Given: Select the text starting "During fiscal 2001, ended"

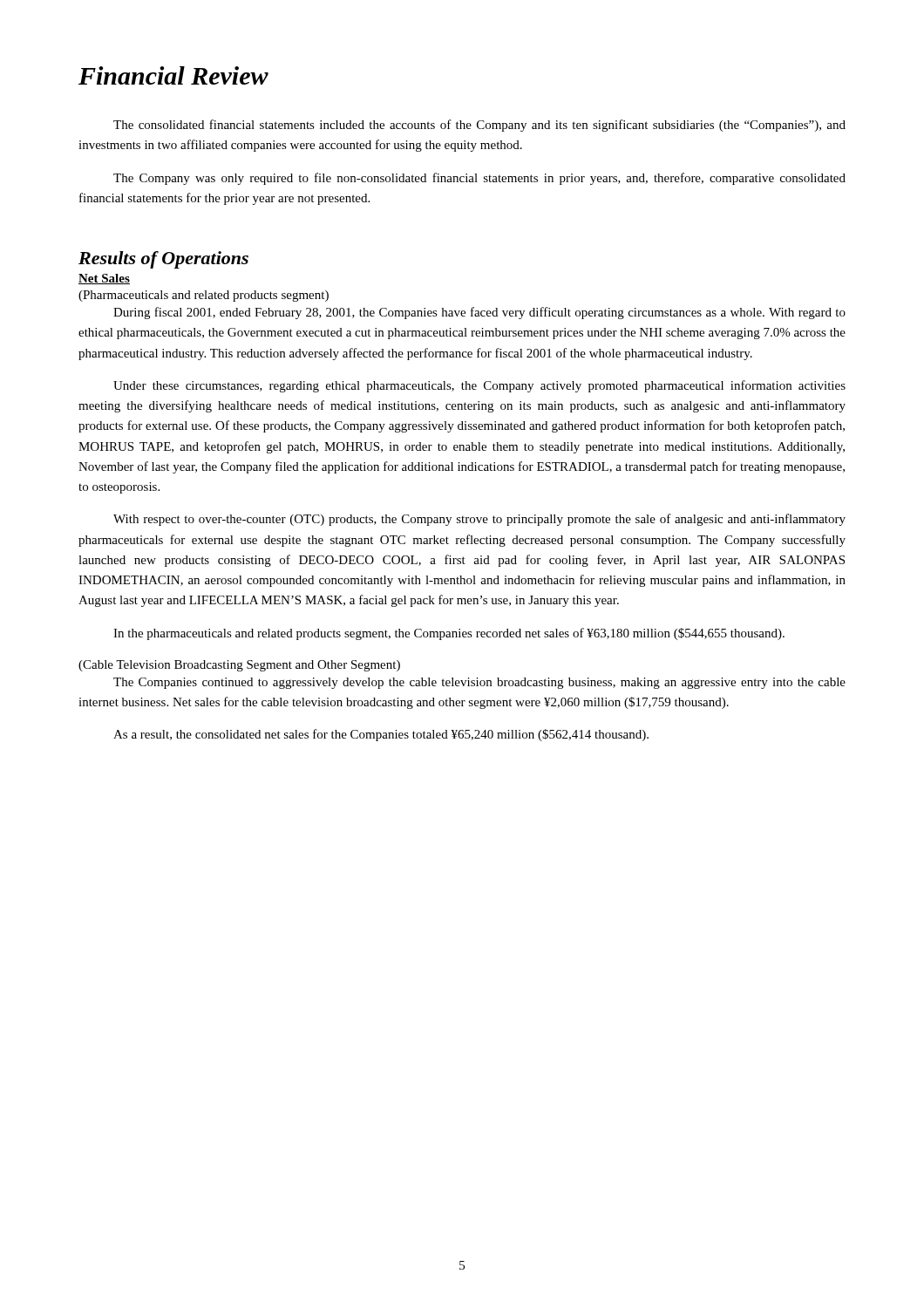Looking at the screenshot, I should click(462, 332).
